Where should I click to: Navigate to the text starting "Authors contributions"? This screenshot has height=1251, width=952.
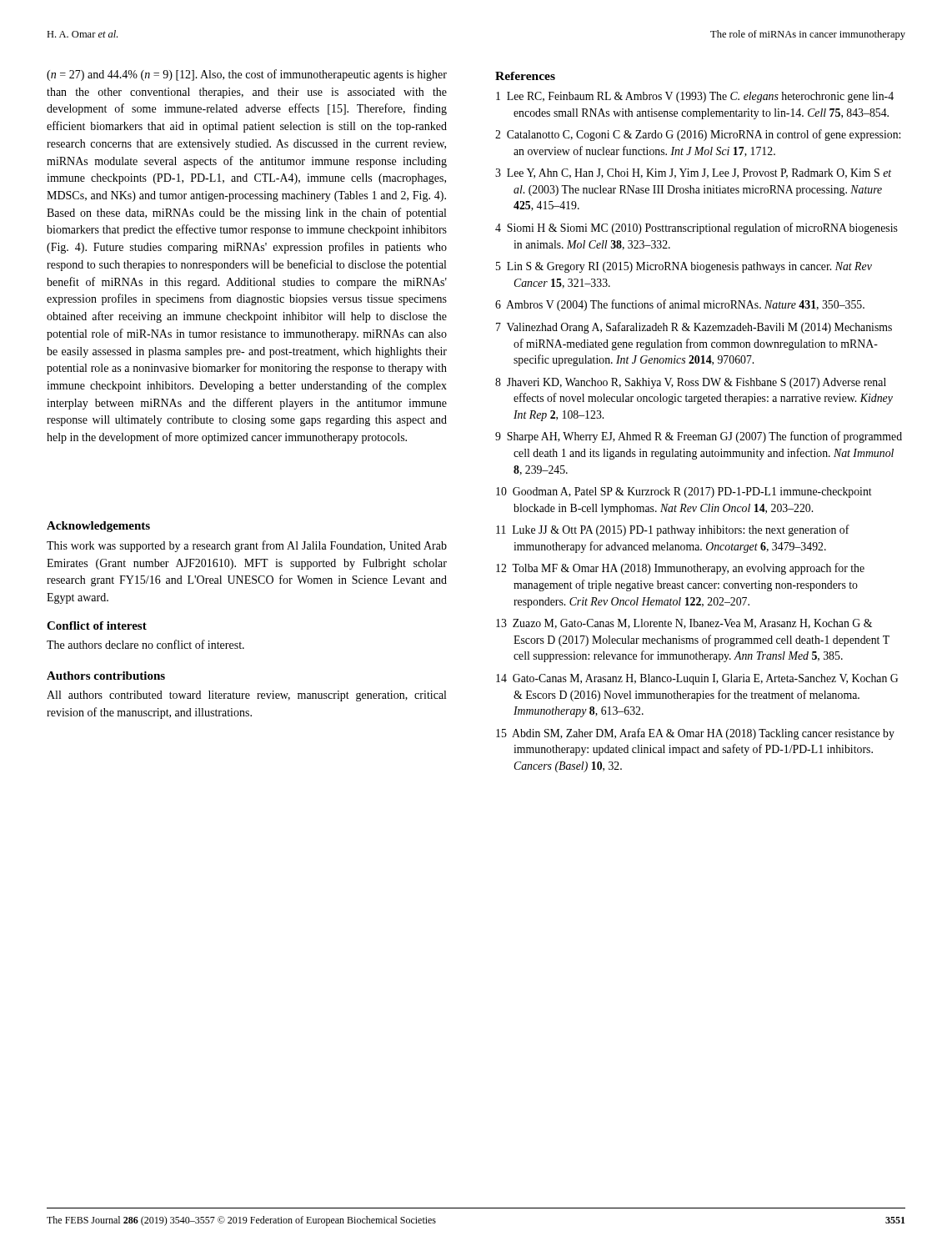(106, 676)
